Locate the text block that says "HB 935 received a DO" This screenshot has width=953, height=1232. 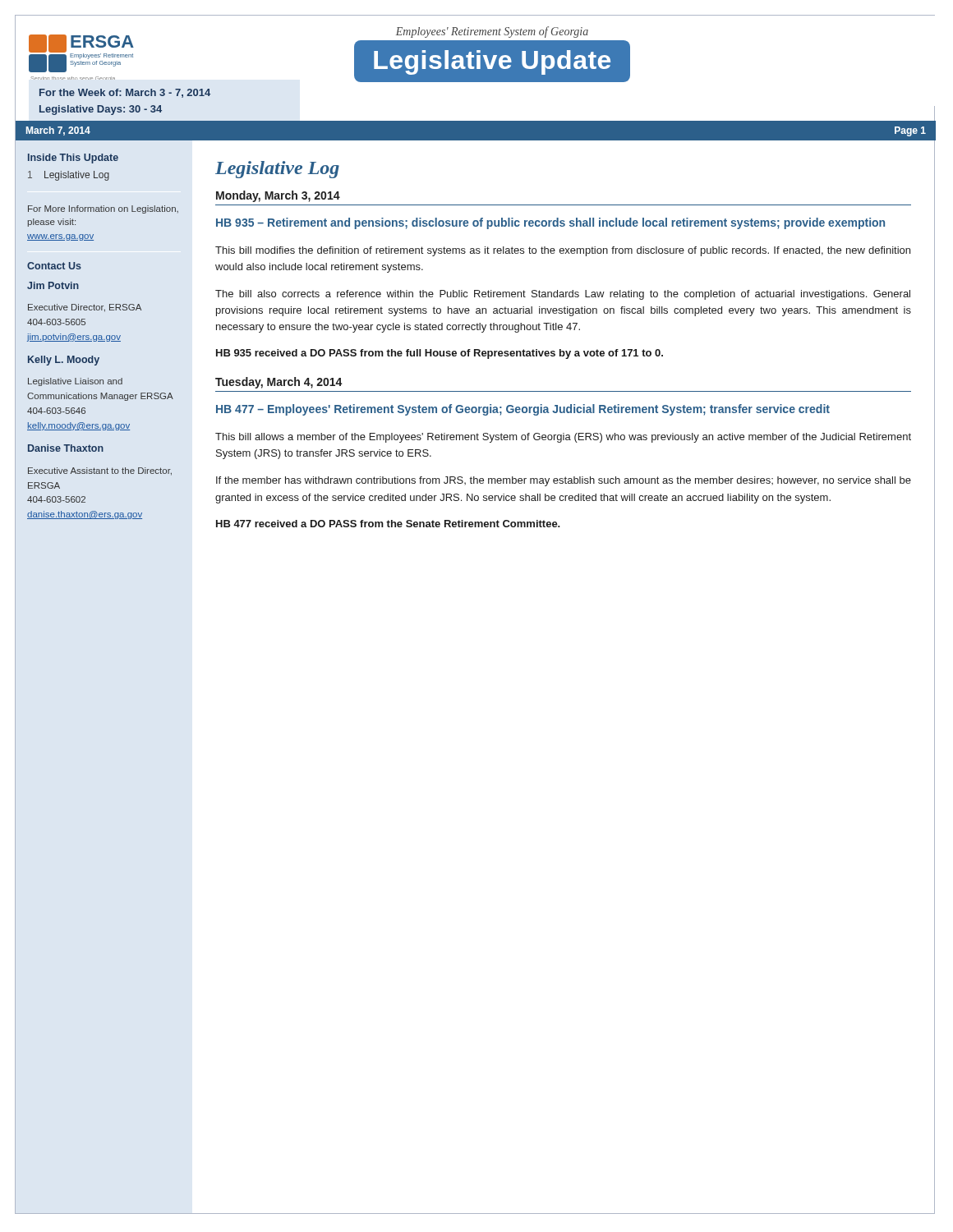click(x=440, y=353)
